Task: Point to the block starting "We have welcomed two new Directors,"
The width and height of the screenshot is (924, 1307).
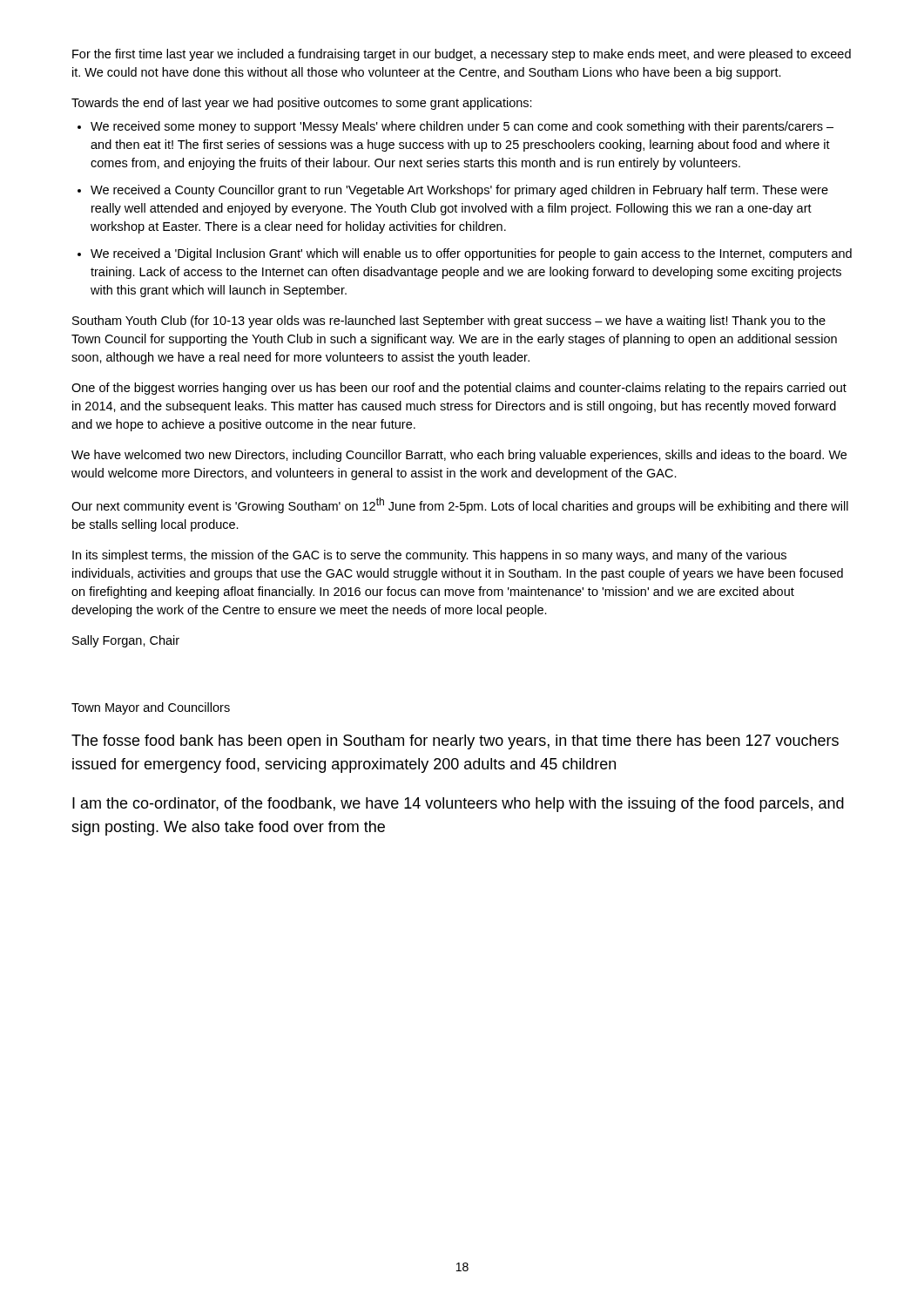Action: (x=459, y=464)
